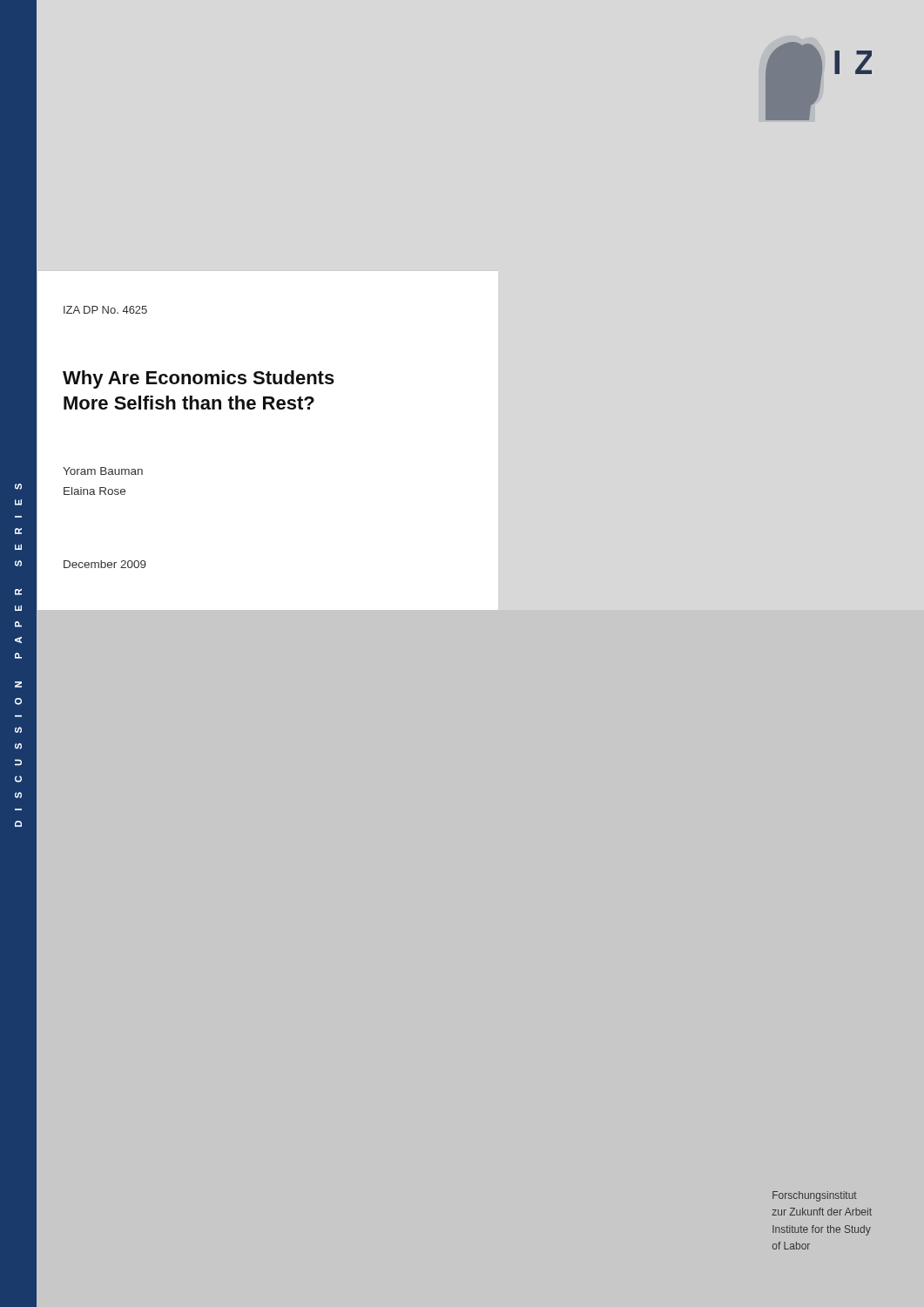Click on the text block containing "IZA DP No."
The width and height of the screenshot is (924, 1307).
point(105,310)
